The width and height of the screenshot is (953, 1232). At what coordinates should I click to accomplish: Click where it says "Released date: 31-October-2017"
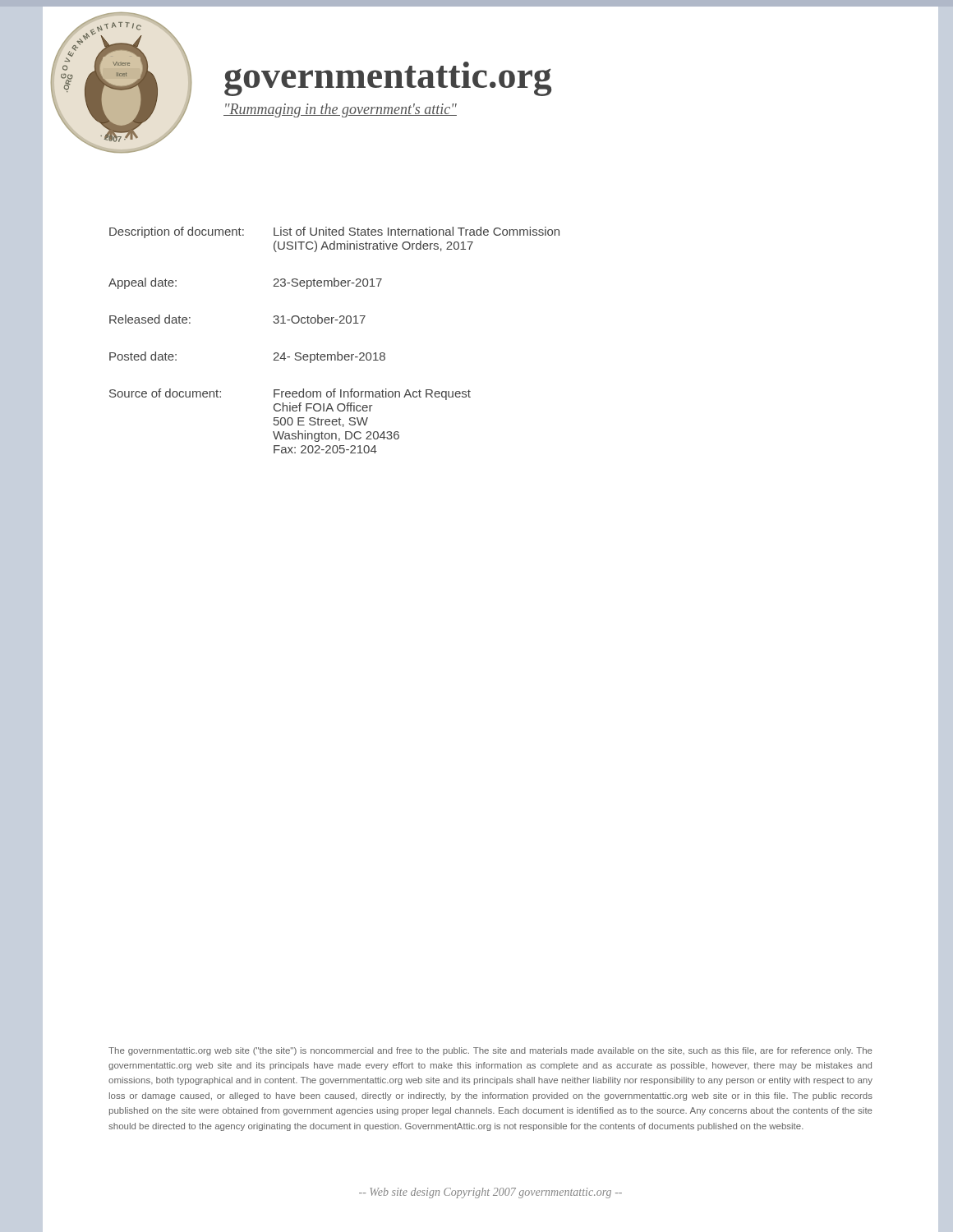pyautogui.click(x=153, y=319)
